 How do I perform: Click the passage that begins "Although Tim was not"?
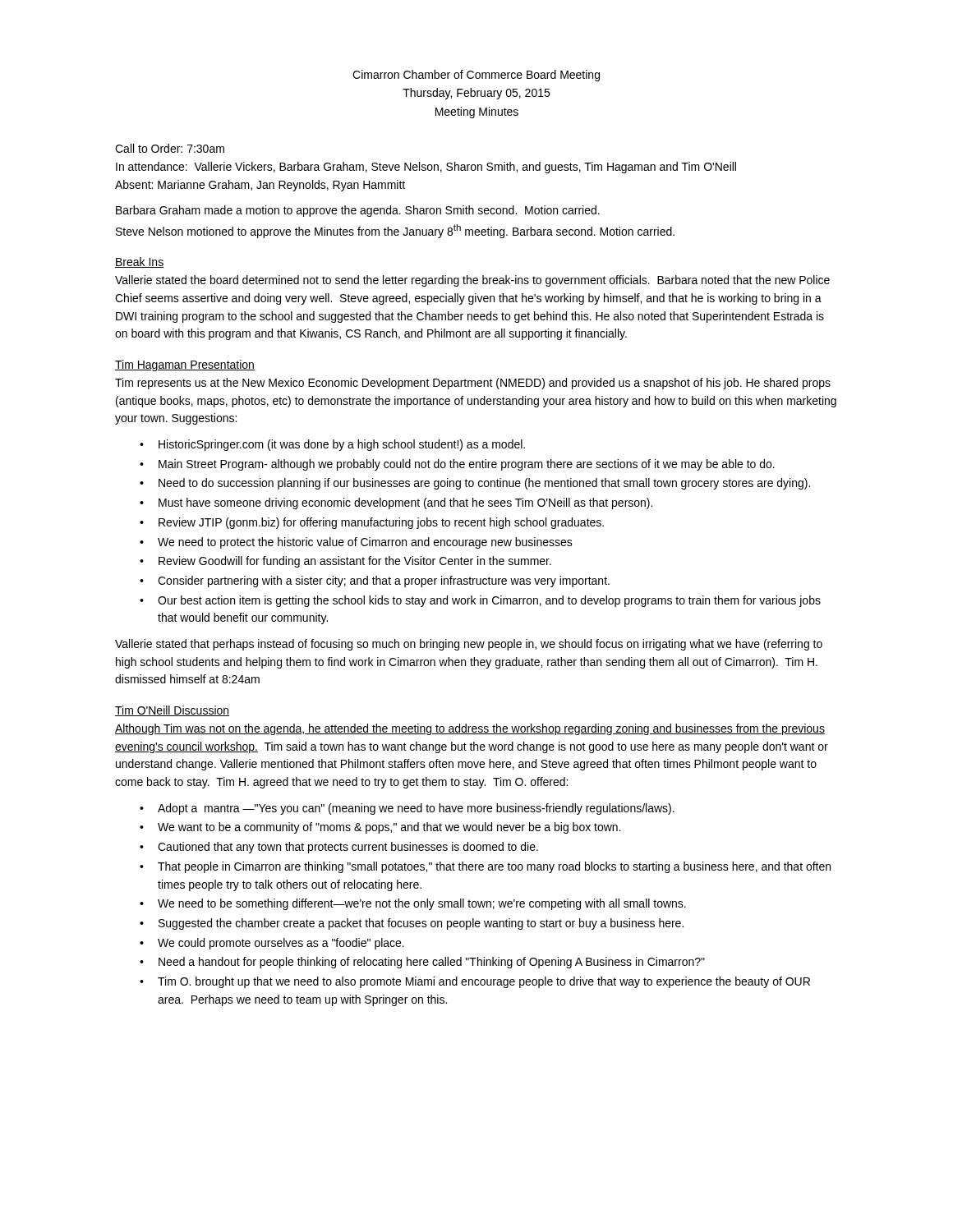tap(471, 755)
